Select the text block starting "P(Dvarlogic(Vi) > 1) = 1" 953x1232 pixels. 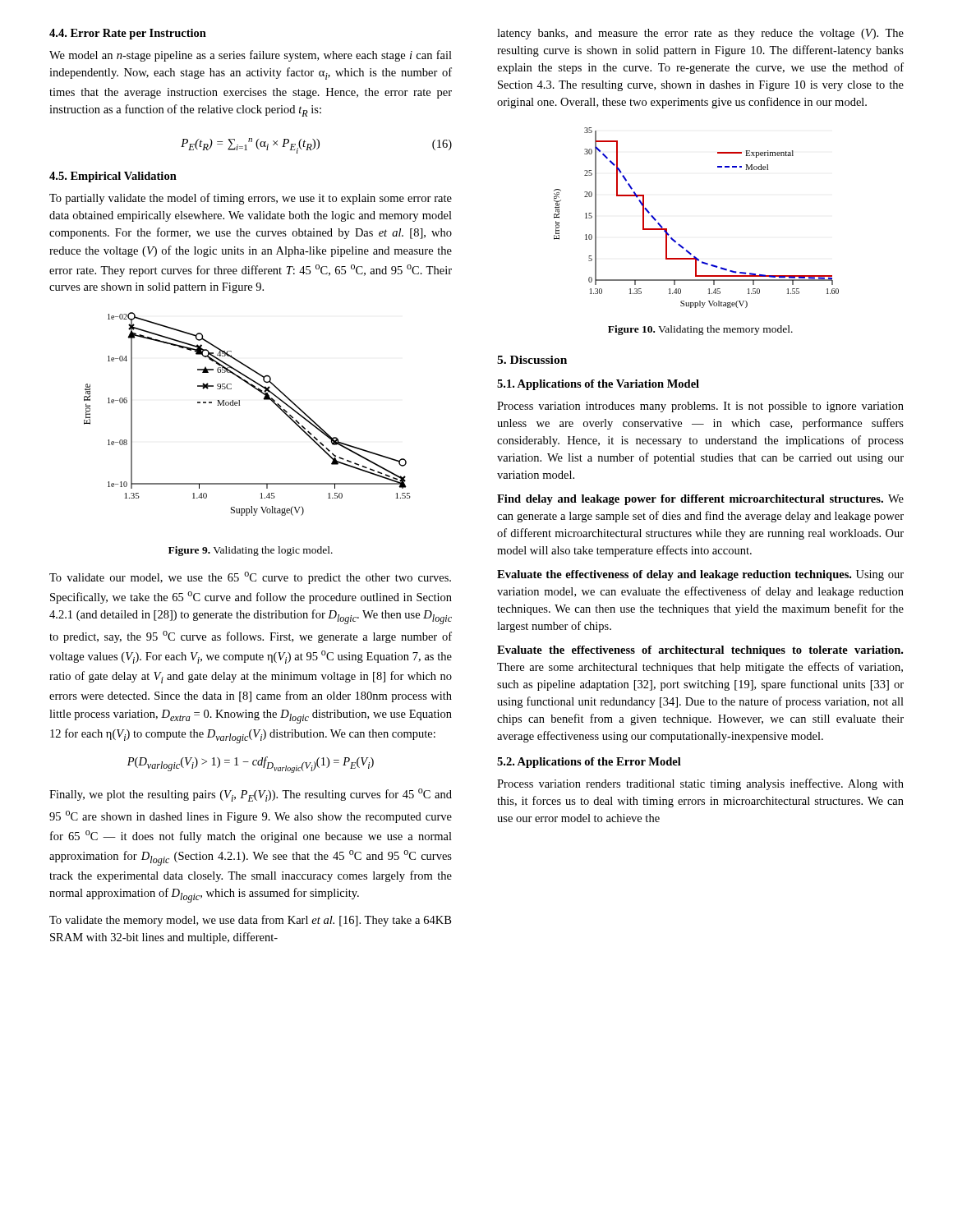[251, 764]
